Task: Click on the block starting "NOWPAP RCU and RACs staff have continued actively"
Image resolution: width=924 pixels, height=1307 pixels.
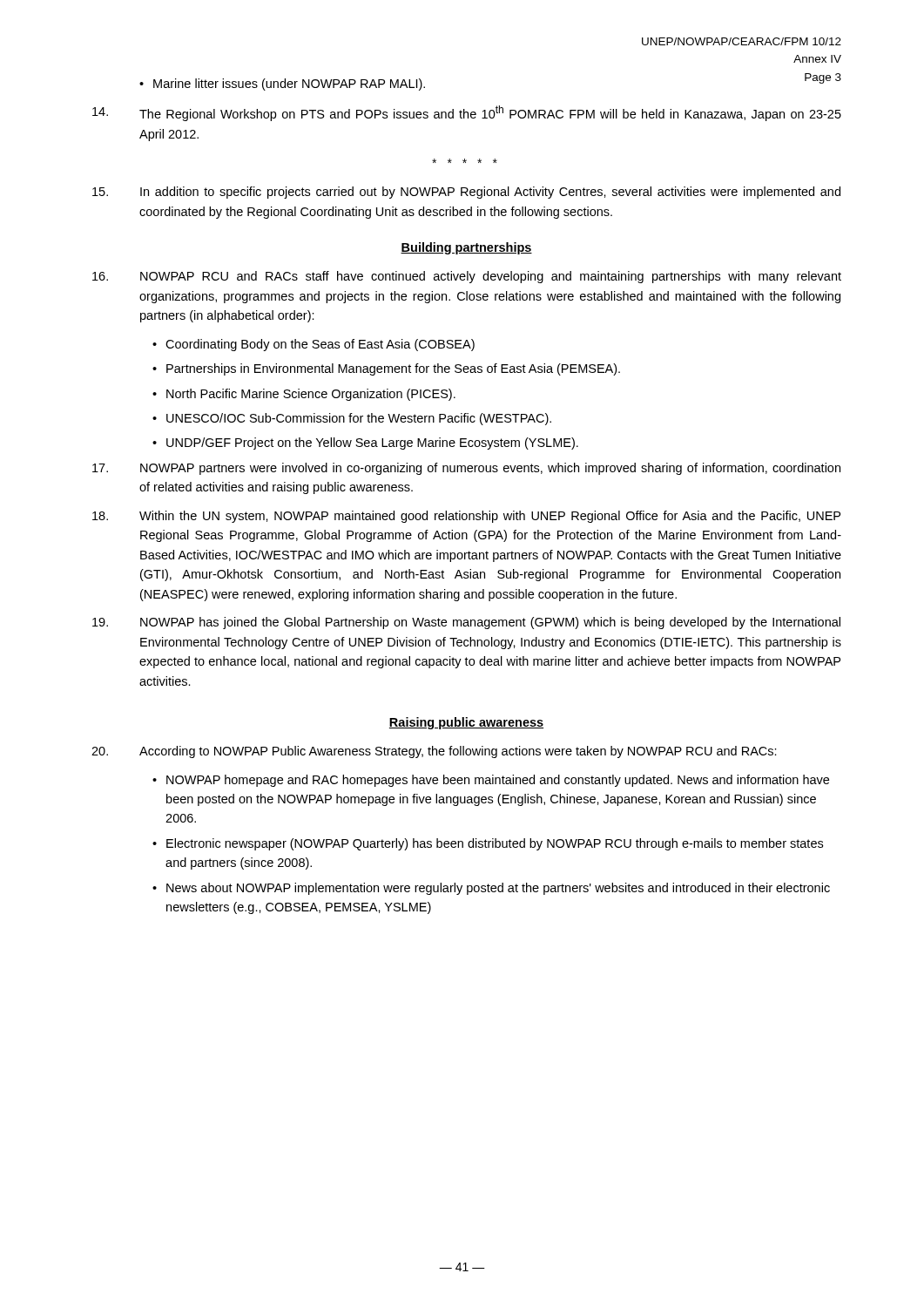Action: pos(466,296)
